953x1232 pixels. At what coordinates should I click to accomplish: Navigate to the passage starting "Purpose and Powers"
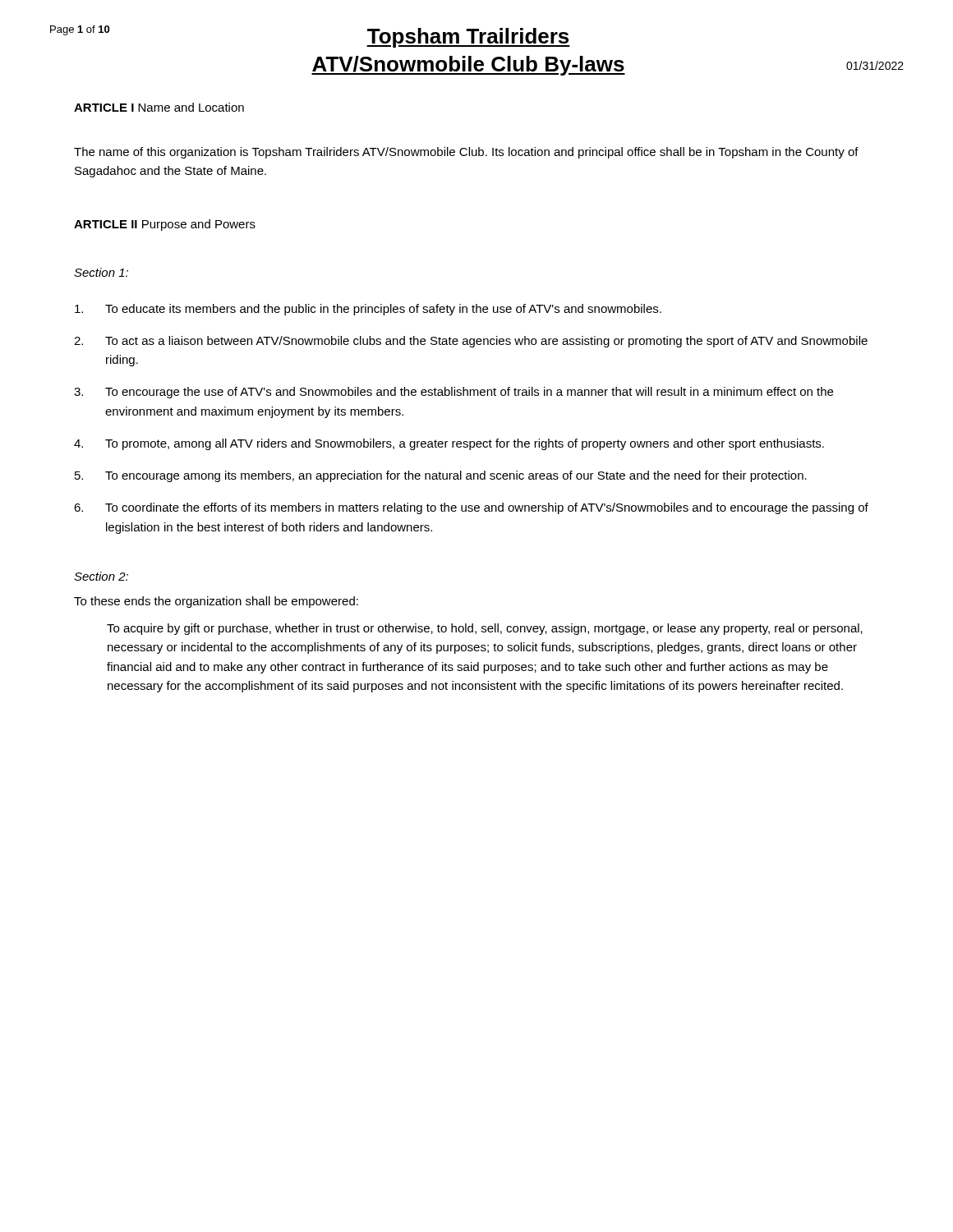[x=198, y=223]
